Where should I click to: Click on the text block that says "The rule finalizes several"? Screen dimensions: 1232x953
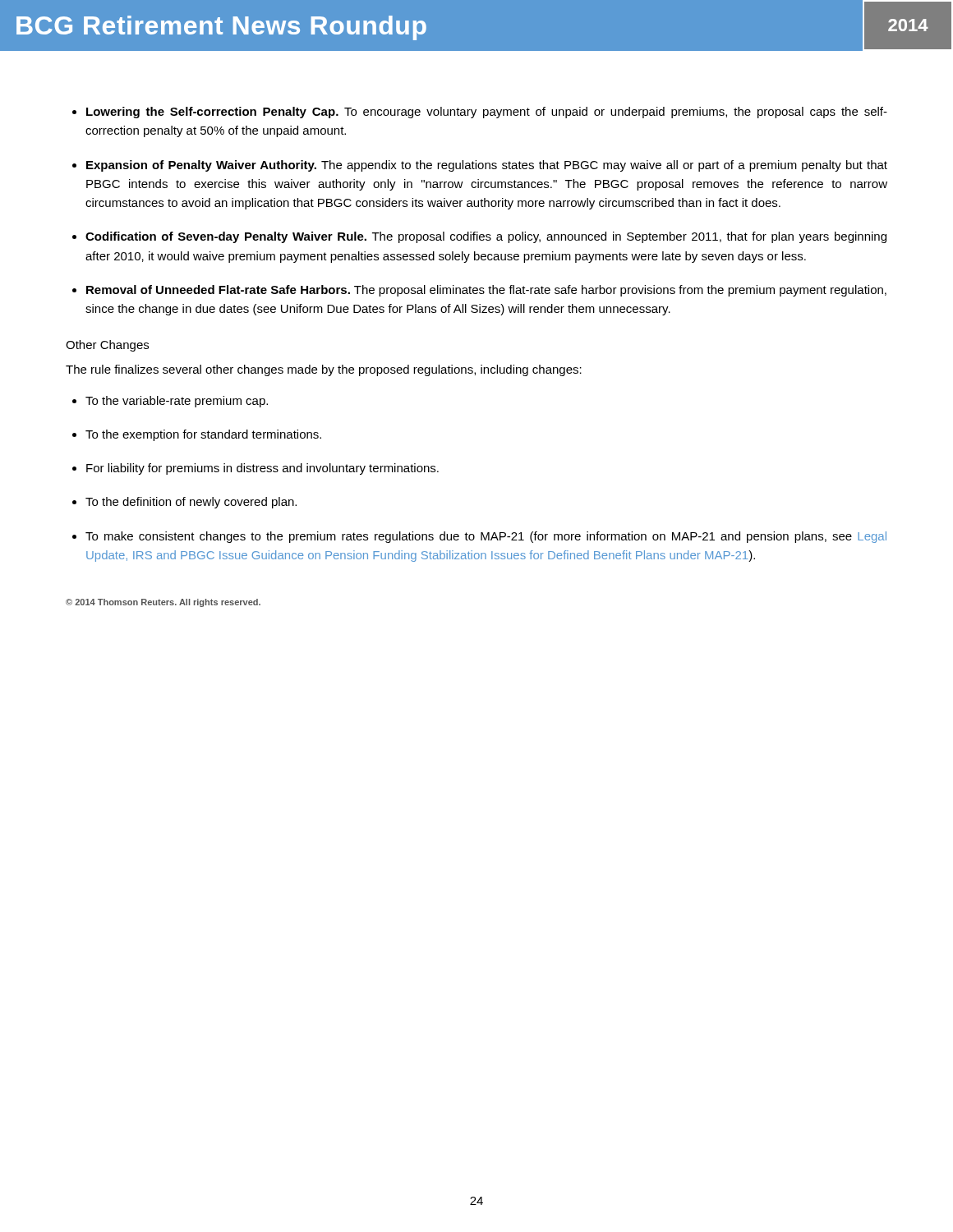point(324,369)
